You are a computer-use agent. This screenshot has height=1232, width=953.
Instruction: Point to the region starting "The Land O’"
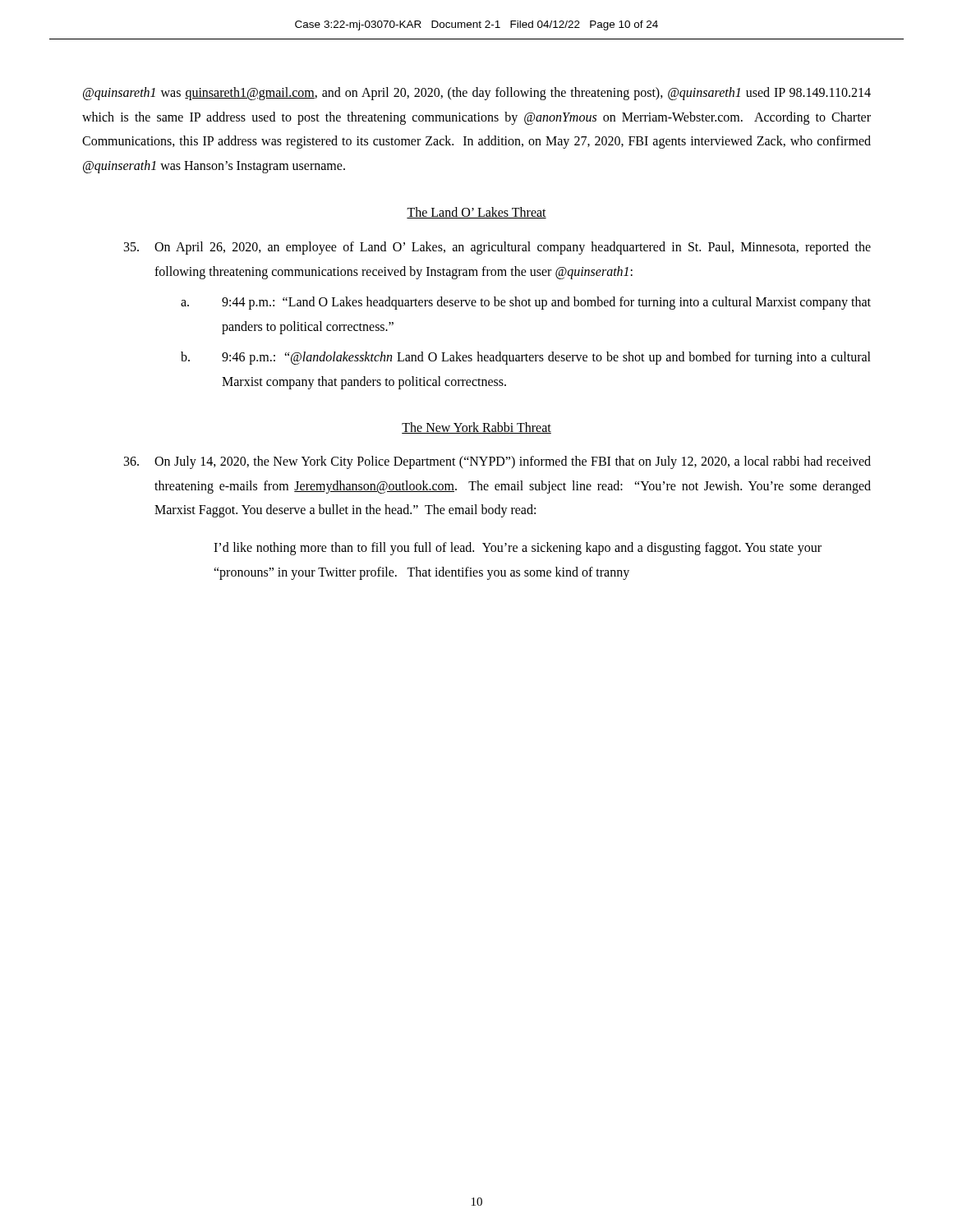476,213
